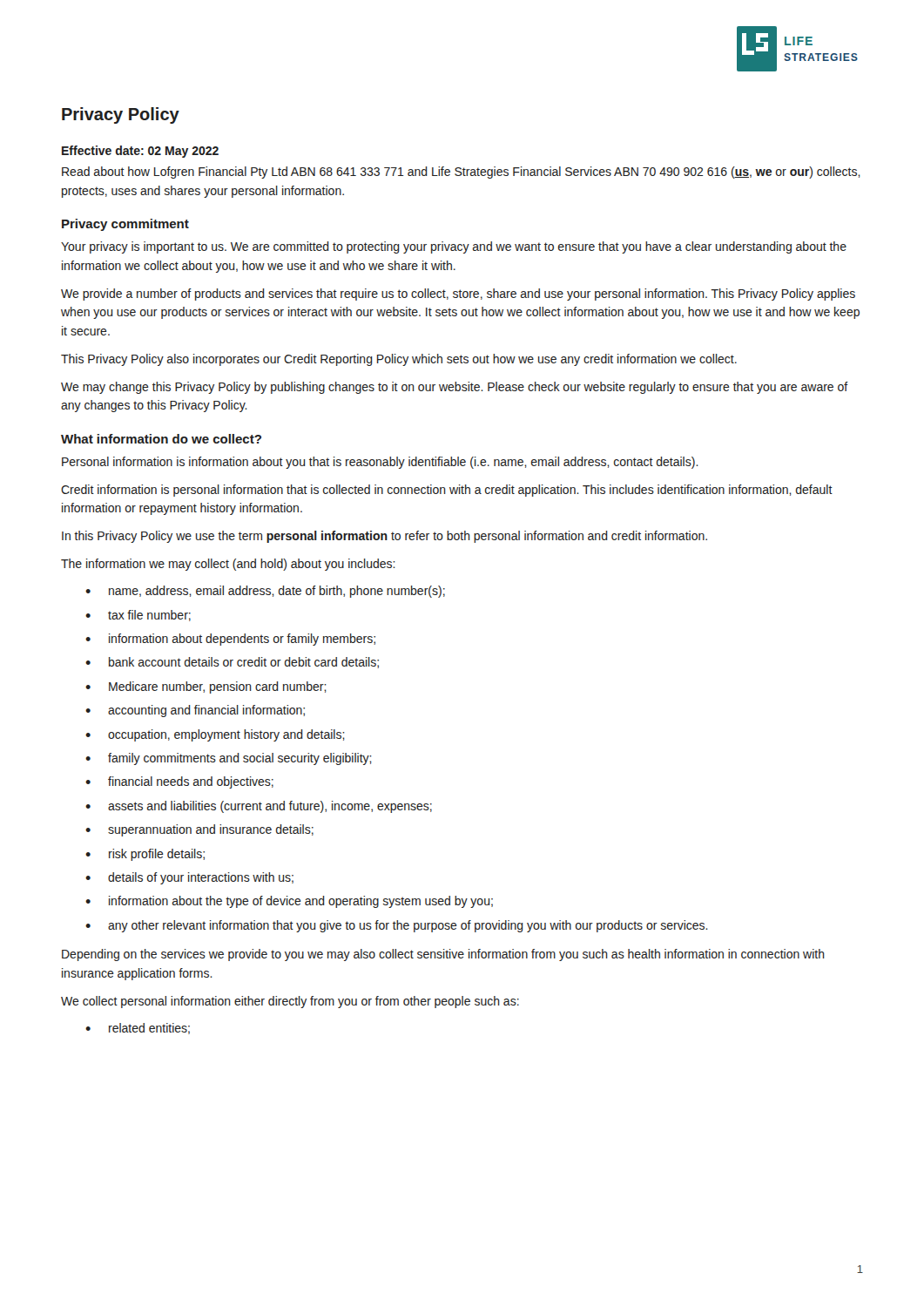The image size is (924, 1307).
Task: Locate the block of text that opens with "We collect personal information either directly from"
Action: (x=290, y=1001)
